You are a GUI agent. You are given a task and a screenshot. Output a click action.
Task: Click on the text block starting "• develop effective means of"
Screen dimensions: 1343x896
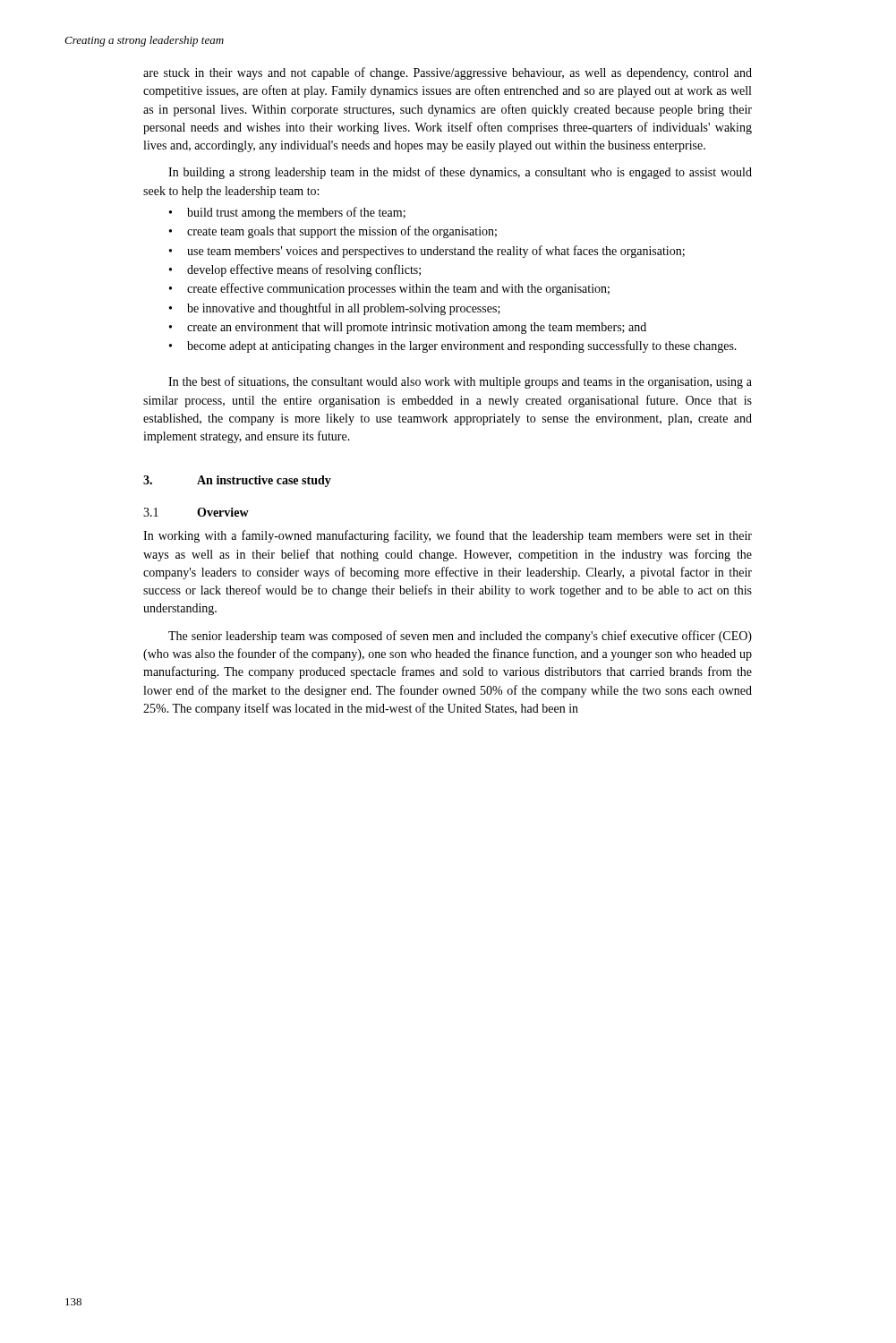pyautogui.click(x=295, y=270)
